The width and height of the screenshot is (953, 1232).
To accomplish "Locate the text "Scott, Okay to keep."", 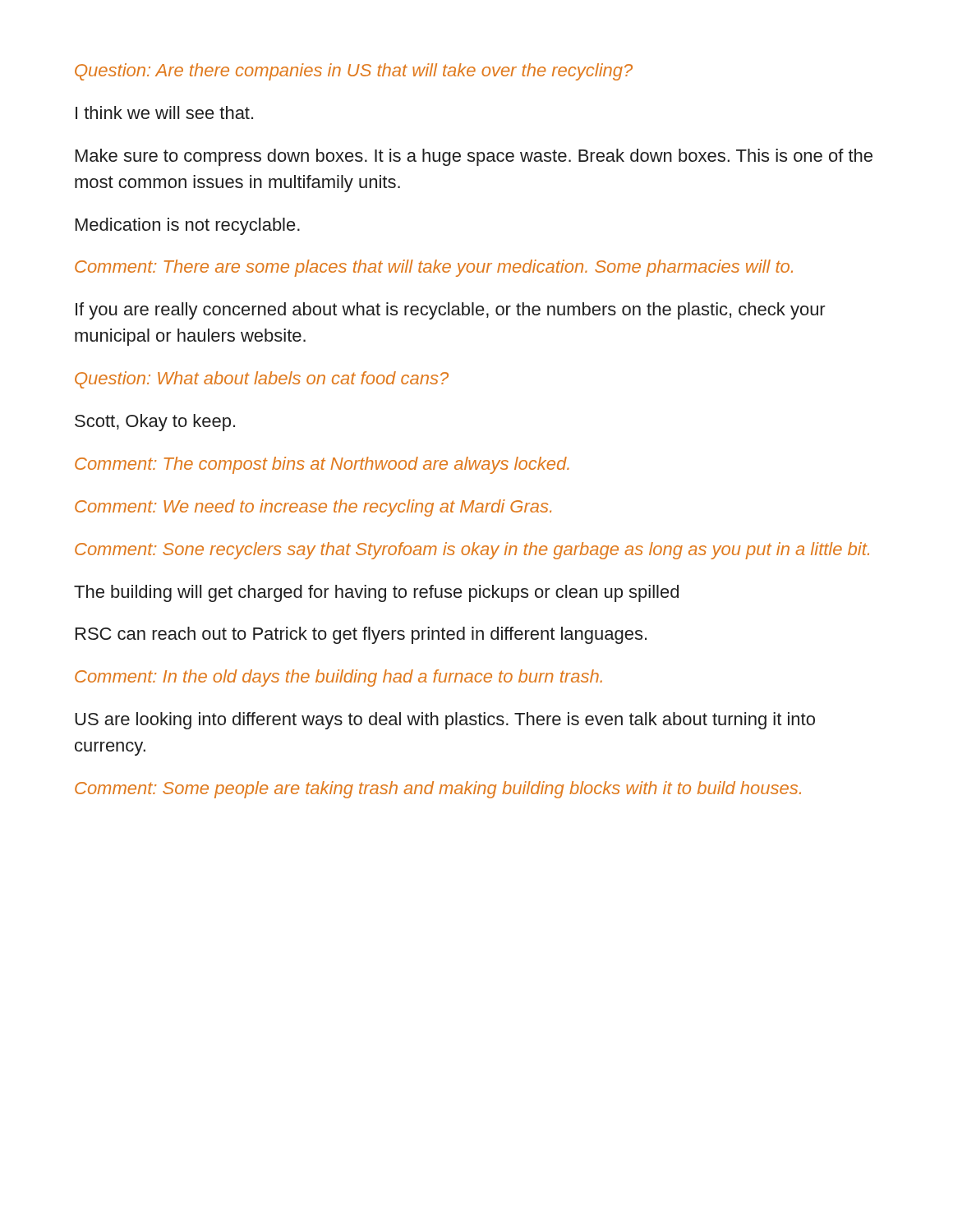I will pyautogui.click(x=155, y=421).
